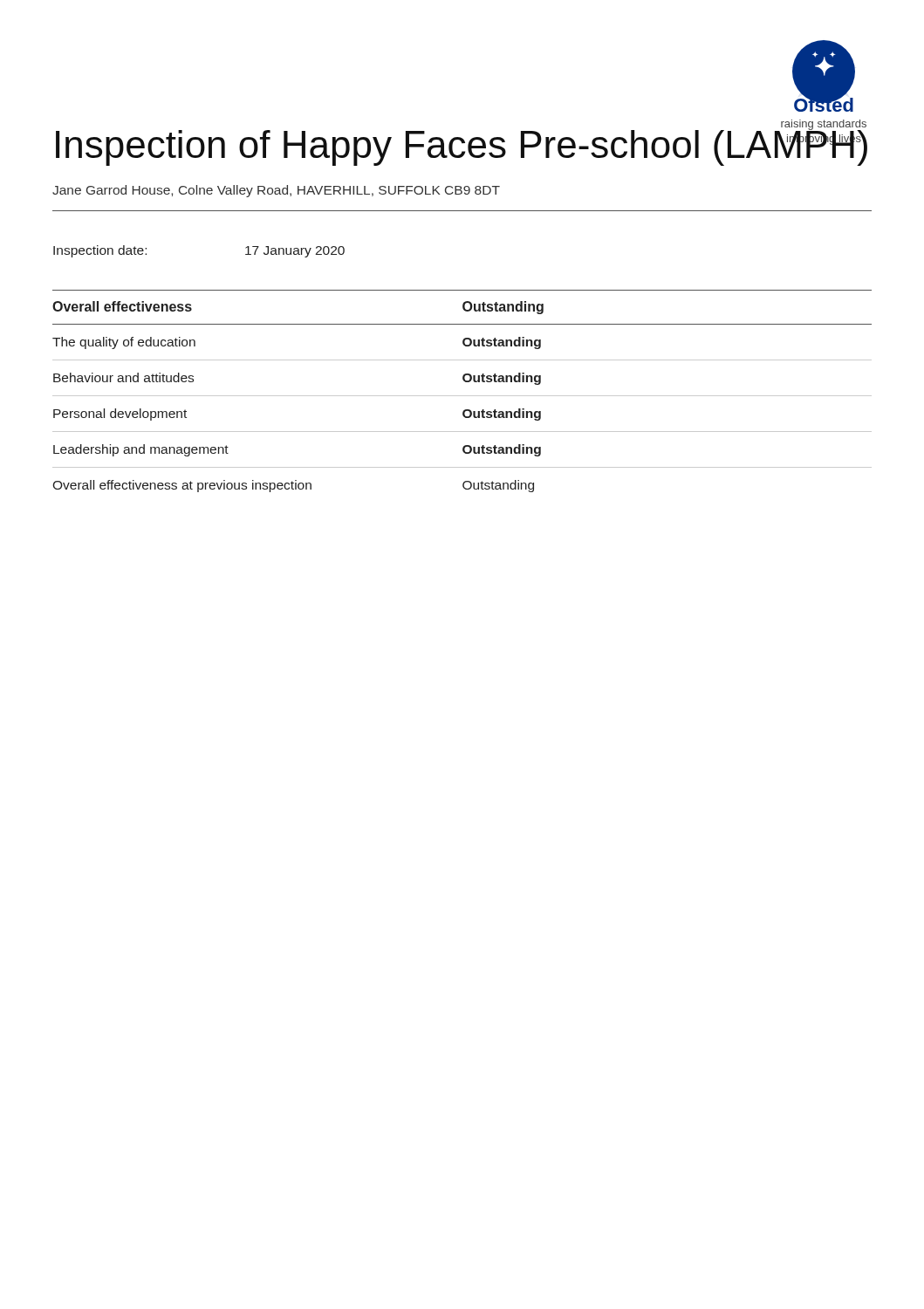Screen dimensions: 1309x924
Task: Select the logo
Action: [x=824, y=91]
